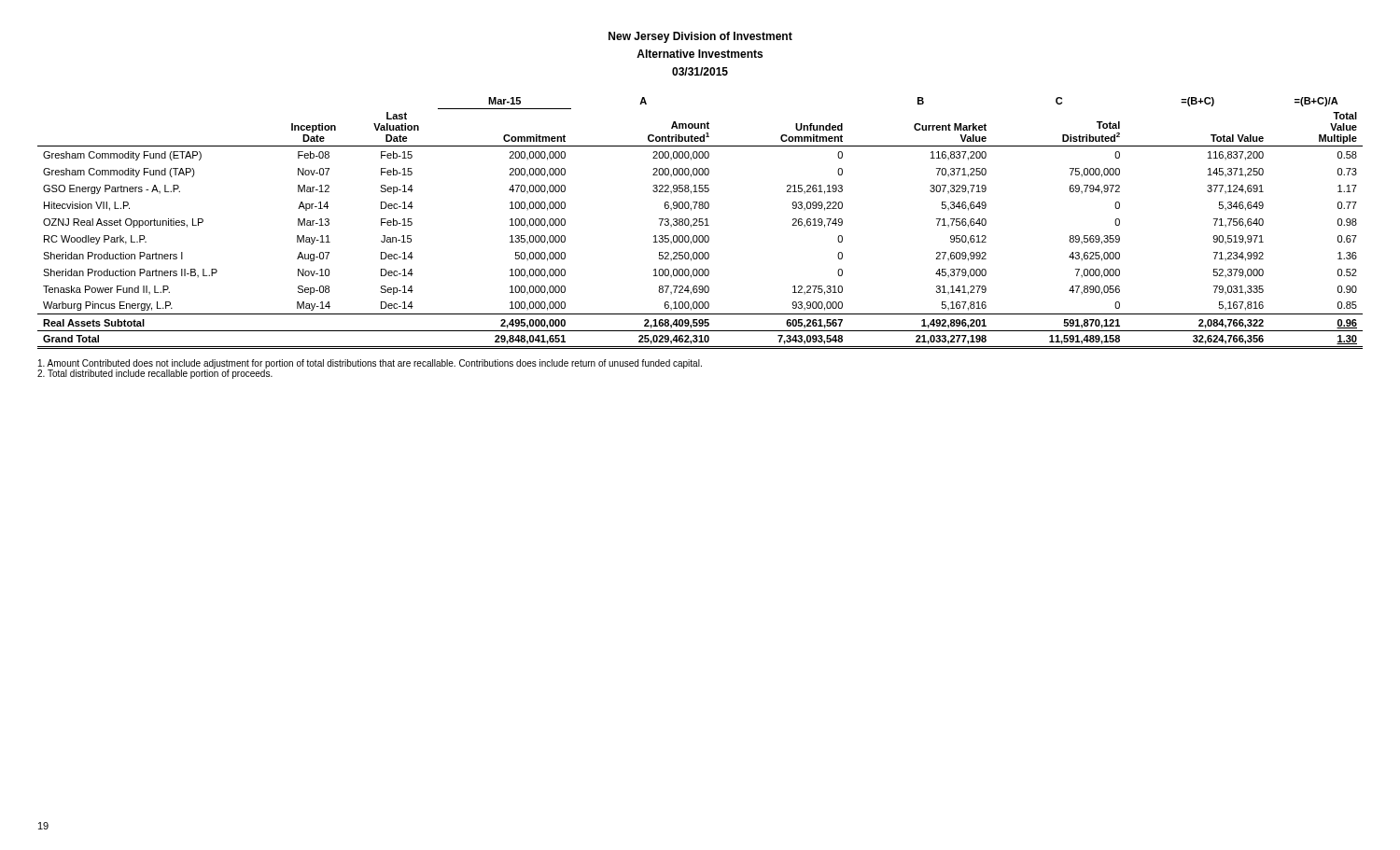Screen dimensions: 850x1400
Task: Select the table that reads "RC Woodley Park,"
Action: (x=700, y=221)
